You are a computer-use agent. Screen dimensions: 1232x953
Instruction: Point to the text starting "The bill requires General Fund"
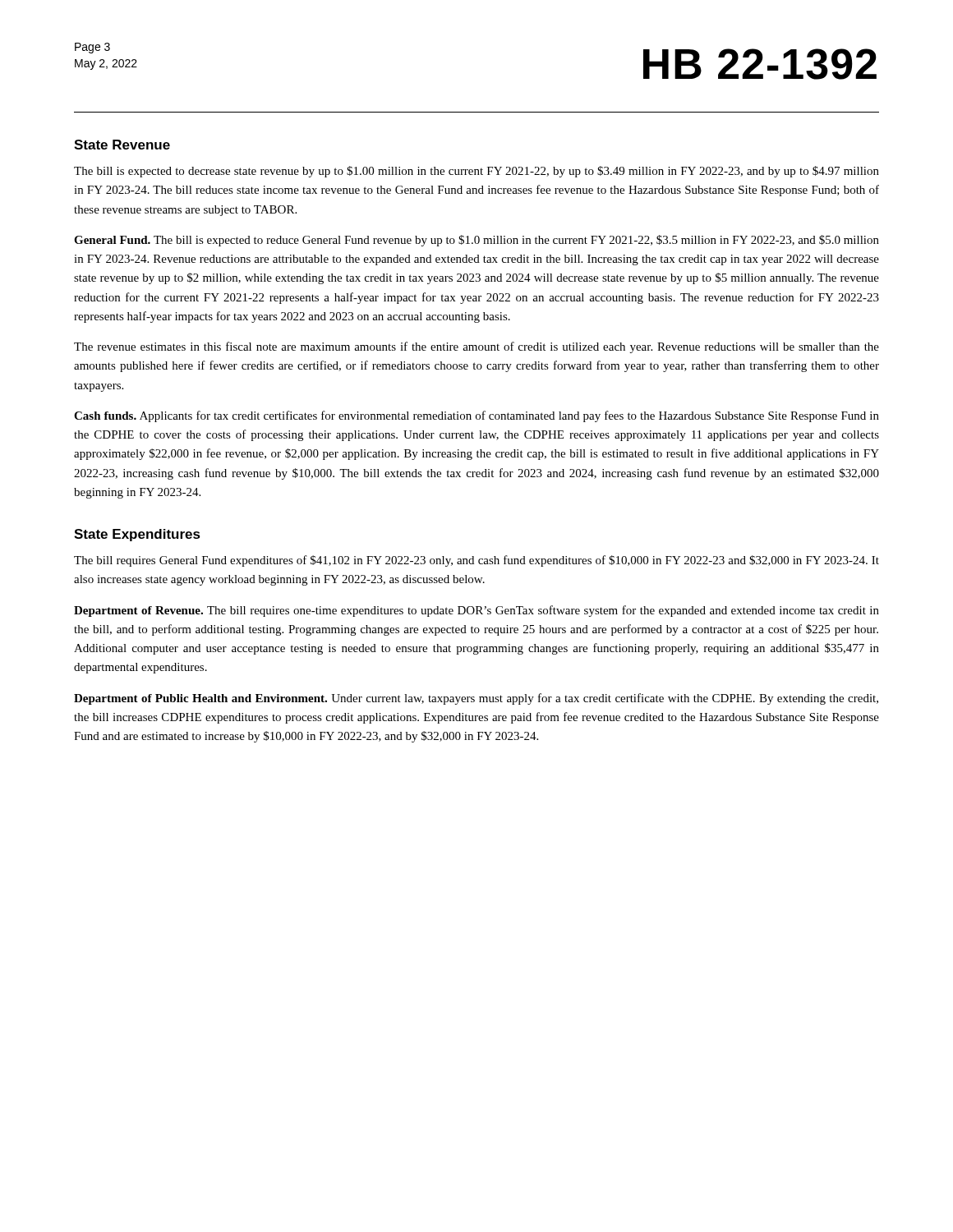coord(476,570)
